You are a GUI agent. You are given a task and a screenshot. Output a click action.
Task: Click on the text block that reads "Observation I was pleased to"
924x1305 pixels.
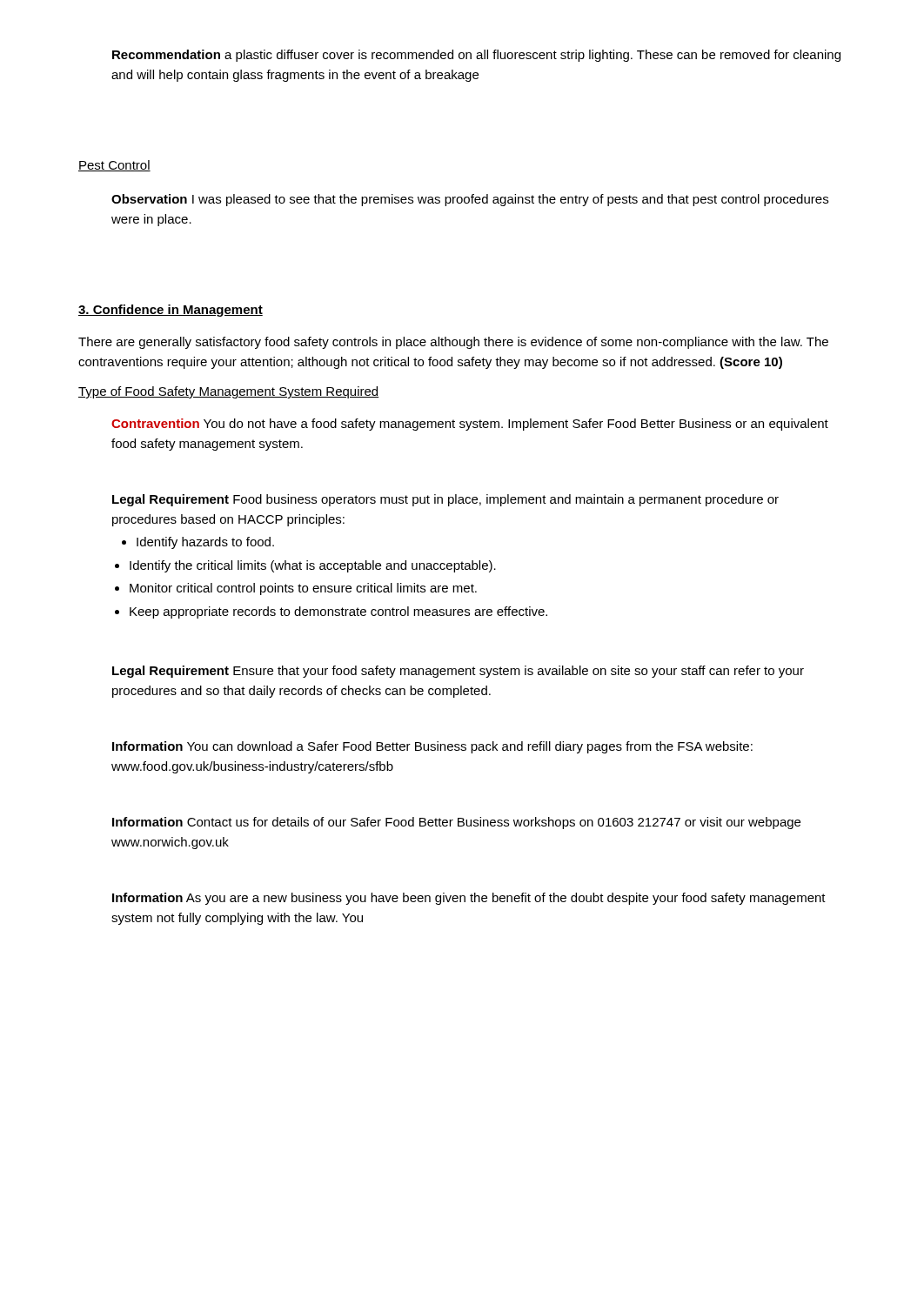coord(470,209)
